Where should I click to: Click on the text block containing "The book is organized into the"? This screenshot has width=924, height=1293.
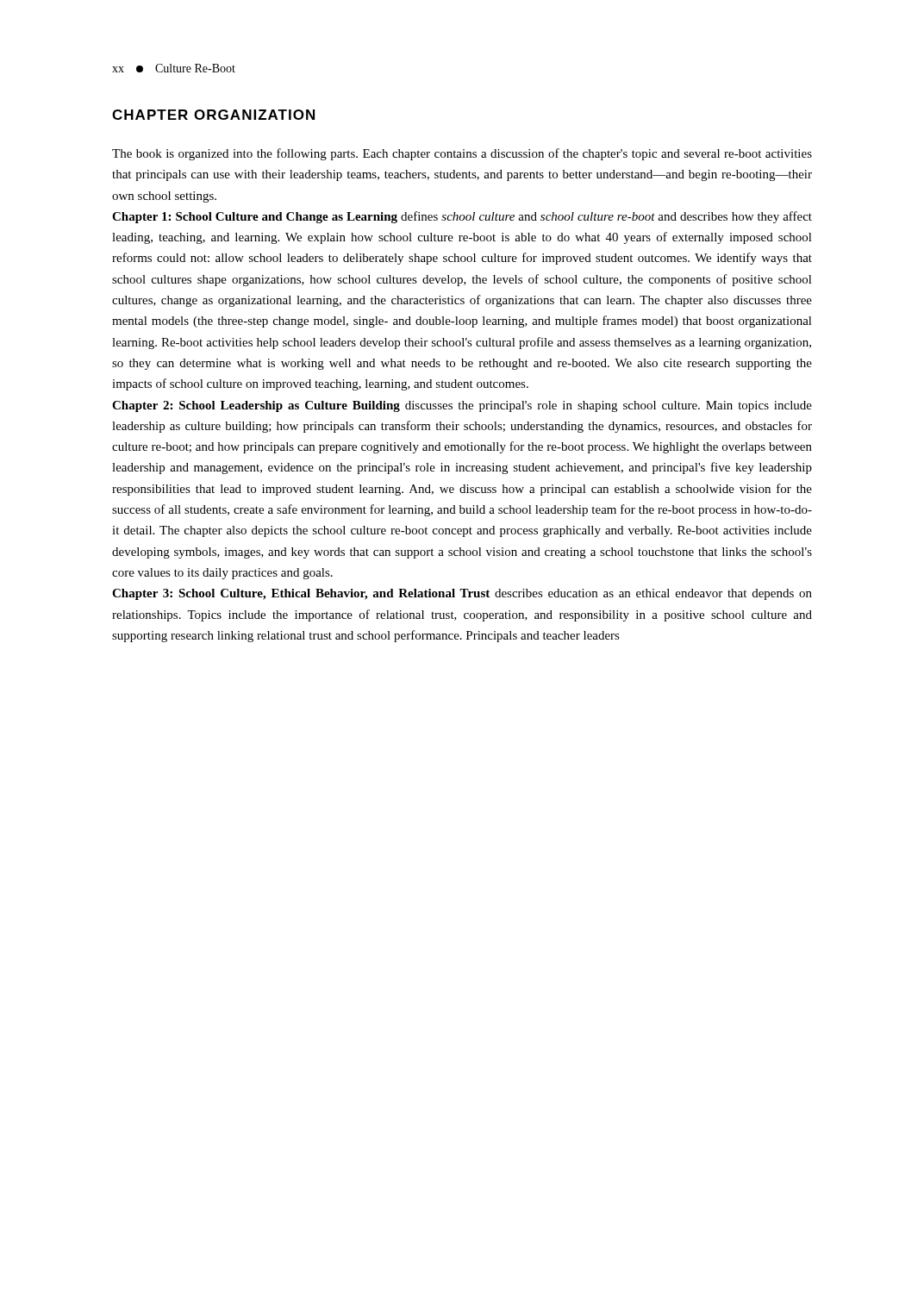(x=462, y=394)
